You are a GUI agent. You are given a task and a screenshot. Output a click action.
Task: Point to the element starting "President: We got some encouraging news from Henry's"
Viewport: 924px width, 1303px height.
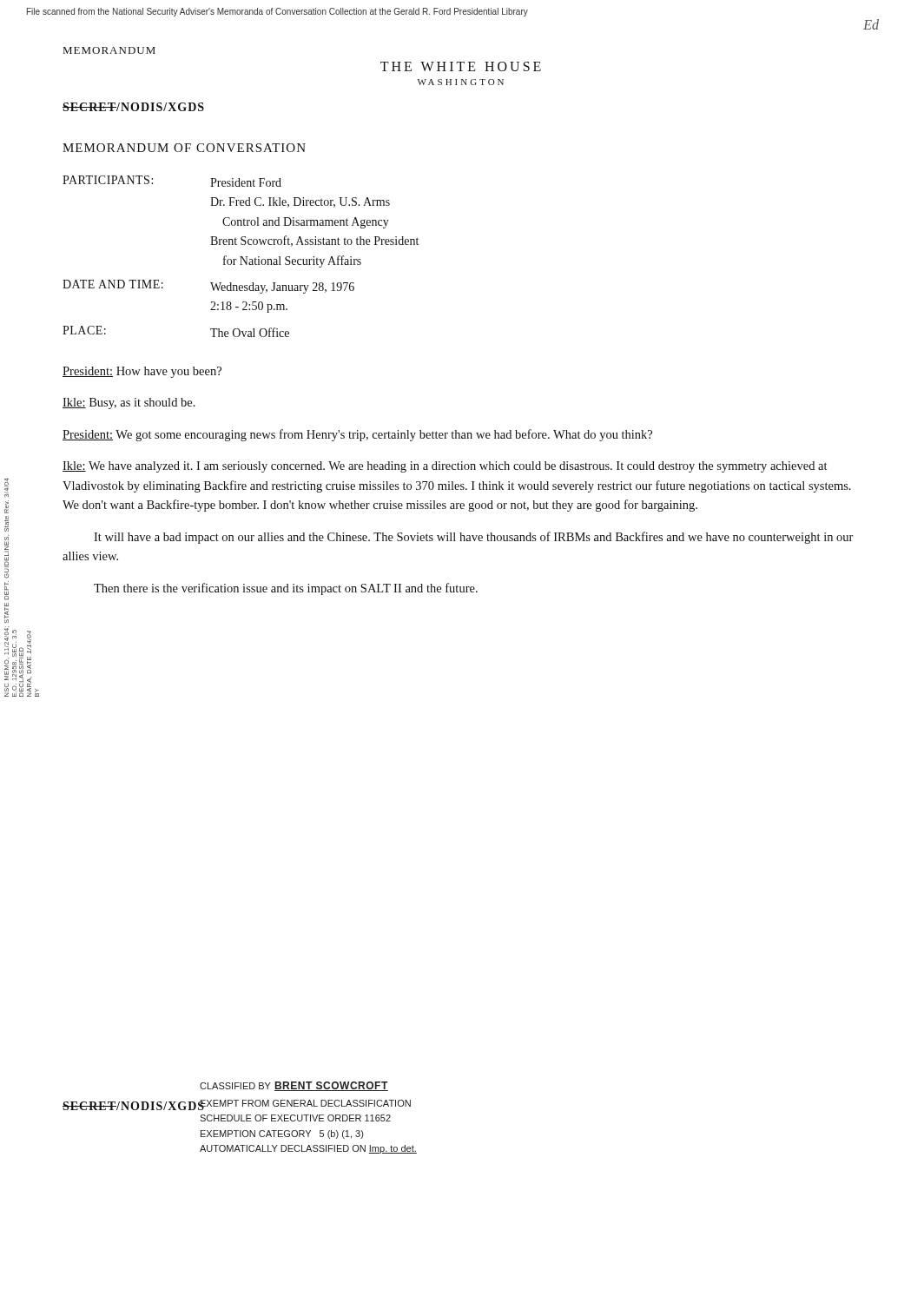[358, 434]
